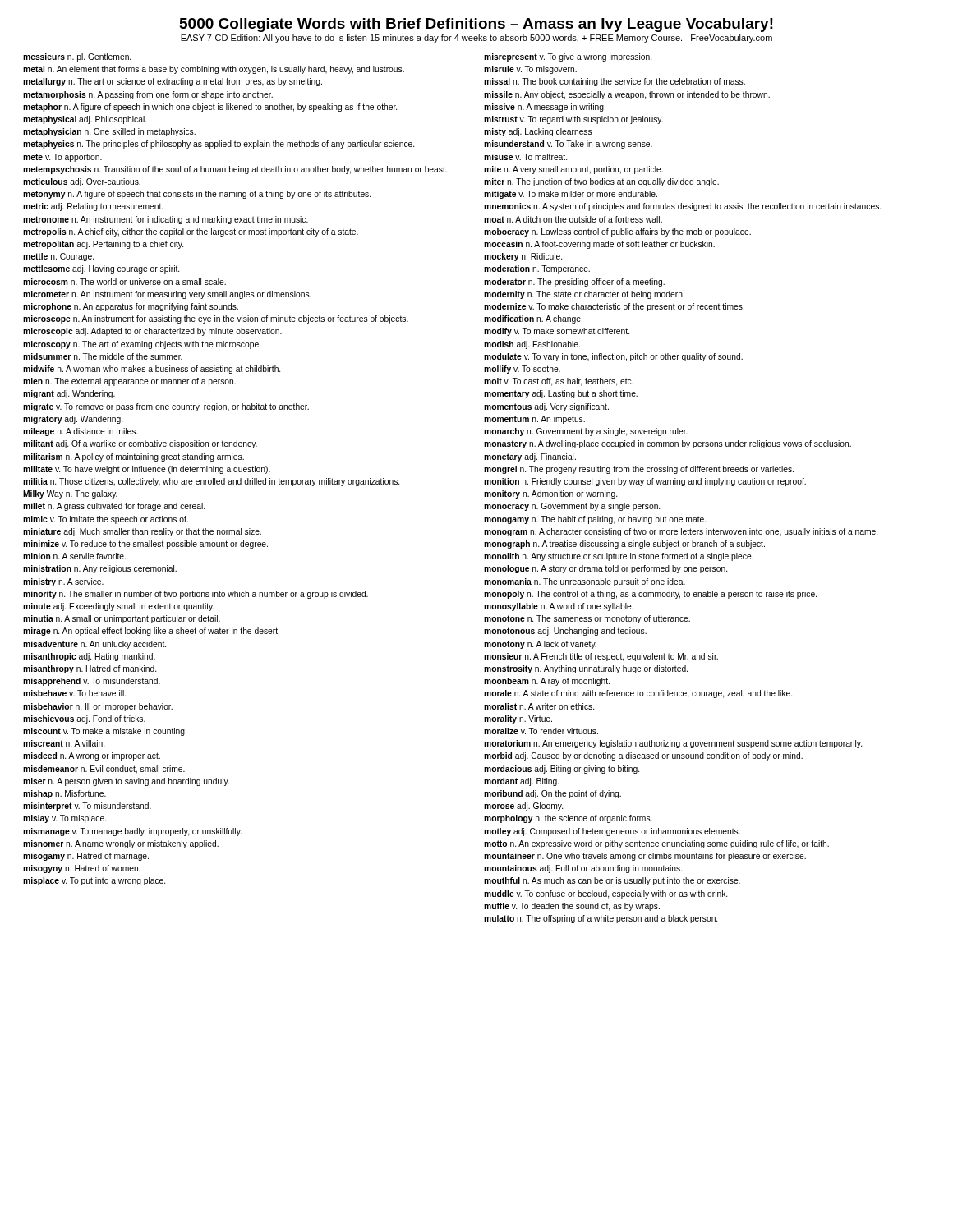
Task: Navigate to the region starting "5000 Collegiate Words with Brief Definitions"
Action: point(476,29)
